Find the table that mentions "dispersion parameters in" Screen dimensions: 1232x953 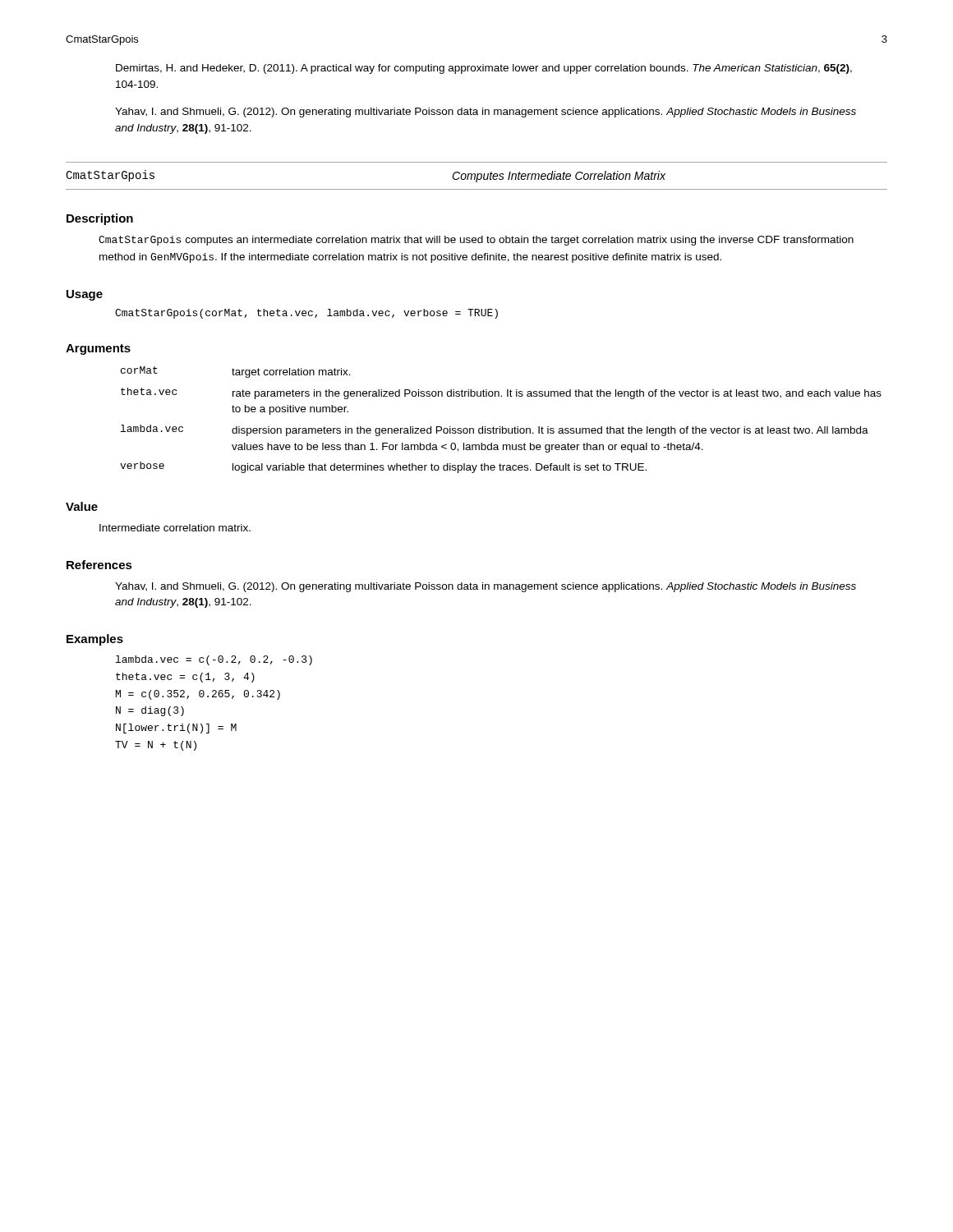point(476,420)
